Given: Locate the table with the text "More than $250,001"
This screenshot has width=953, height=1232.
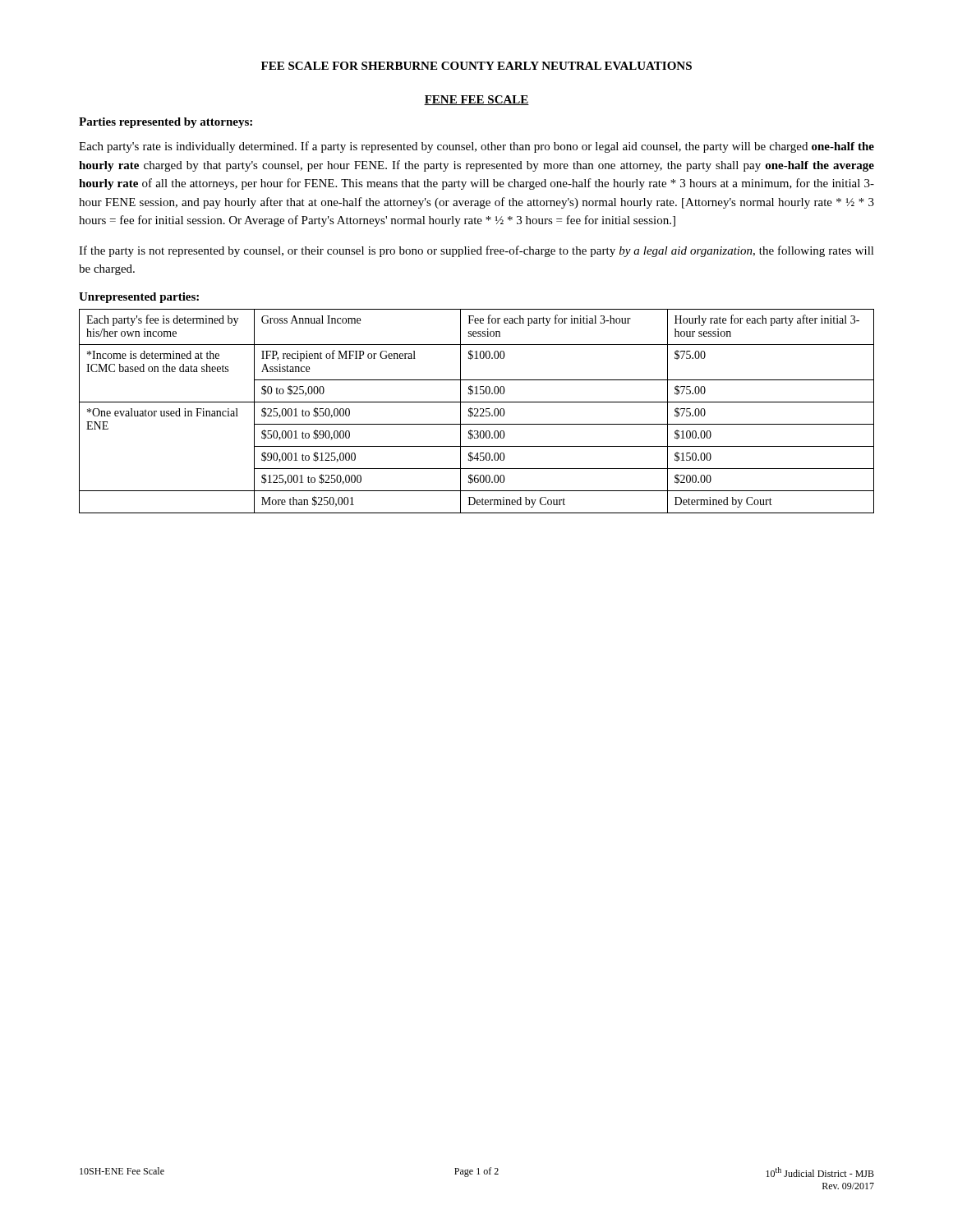Looking at the screenshot, I should point(476,411).
